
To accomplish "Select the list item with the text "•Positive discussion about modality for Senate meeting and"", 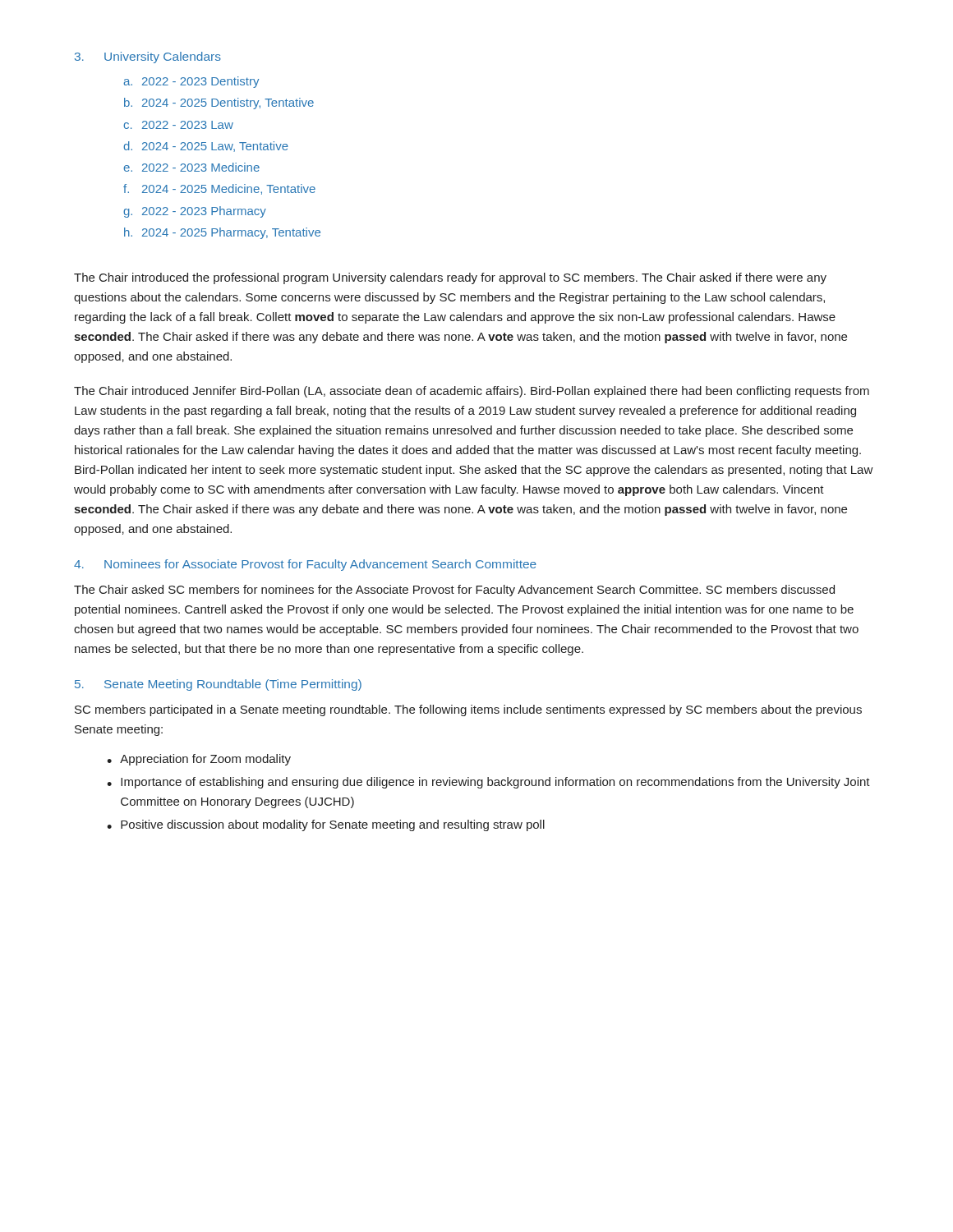I will (326, 825).
